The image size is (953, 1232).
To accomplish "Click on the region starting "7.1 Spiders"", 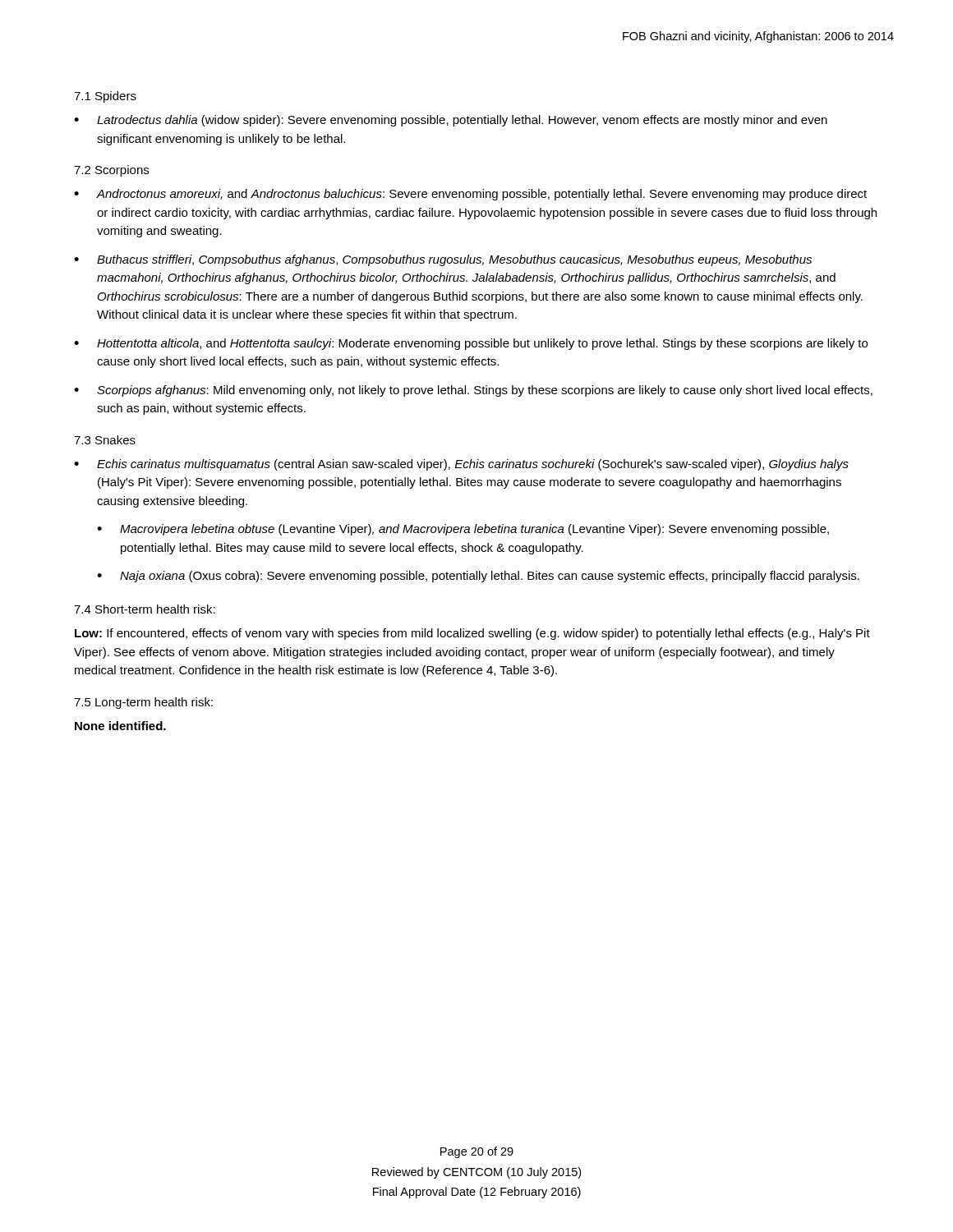I will click(x=105, y=96).
